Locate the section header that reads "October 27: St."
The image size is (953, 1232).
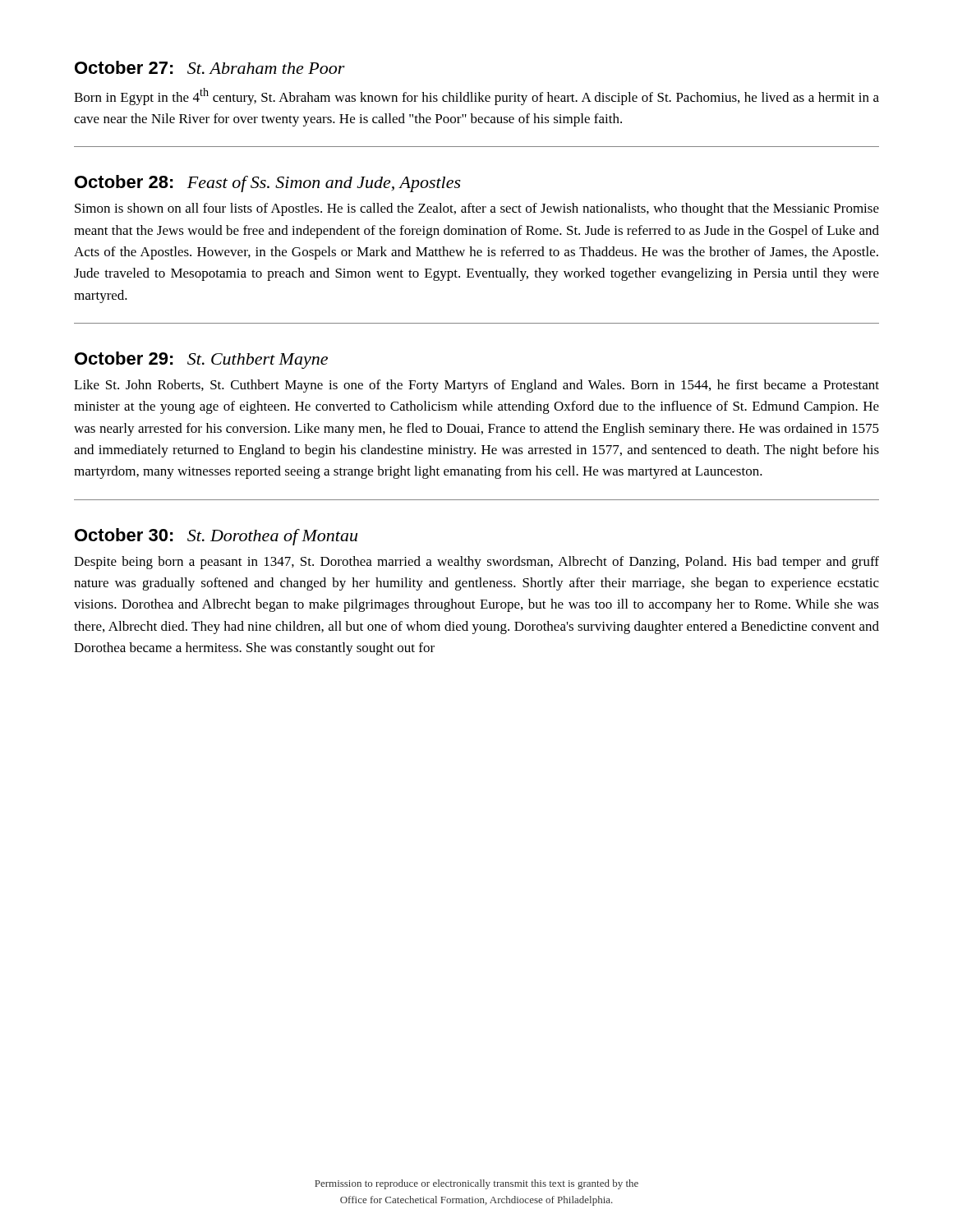pos(209,68)
